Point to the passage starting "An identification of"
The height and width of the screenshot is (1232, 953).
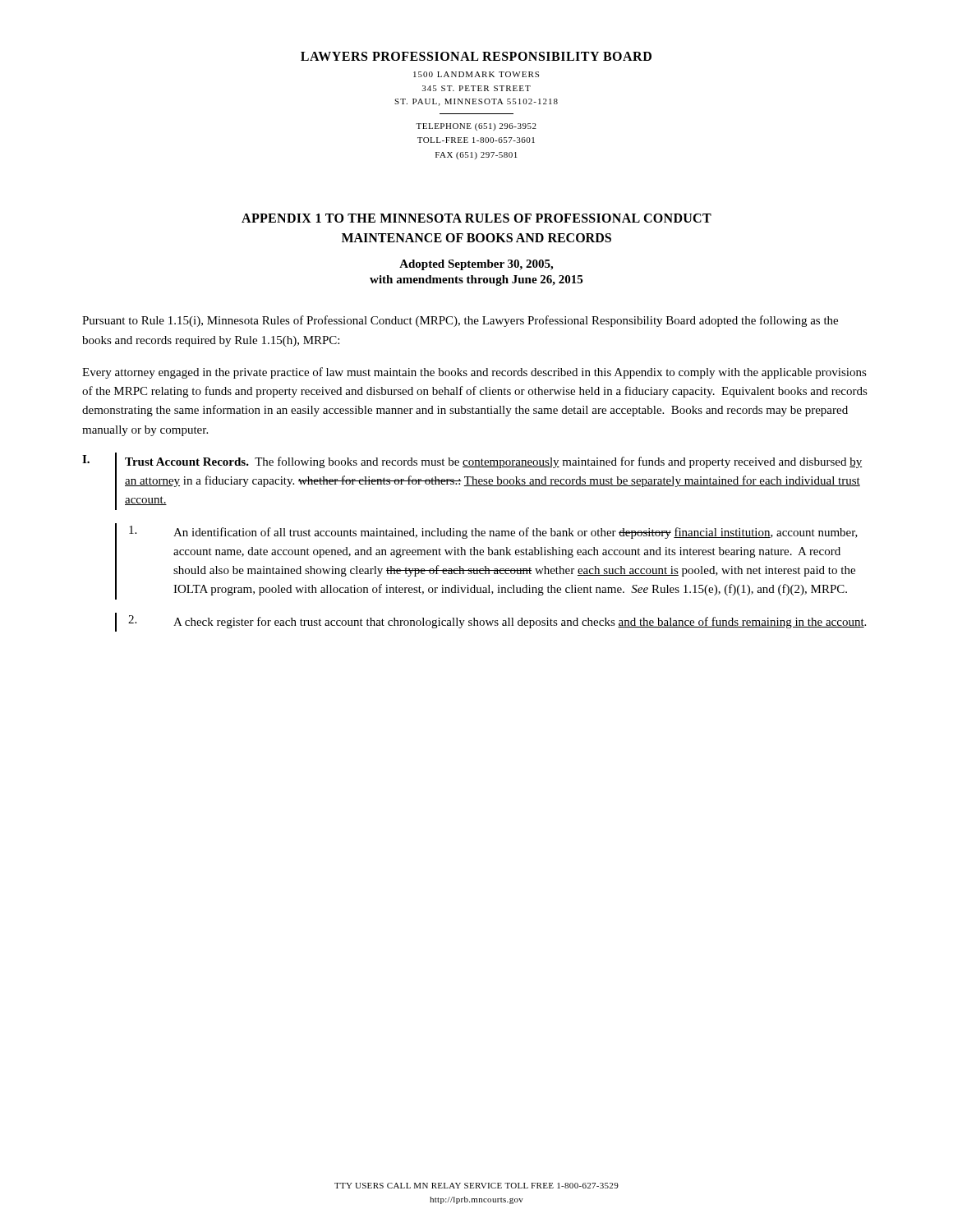coord(494,561)
